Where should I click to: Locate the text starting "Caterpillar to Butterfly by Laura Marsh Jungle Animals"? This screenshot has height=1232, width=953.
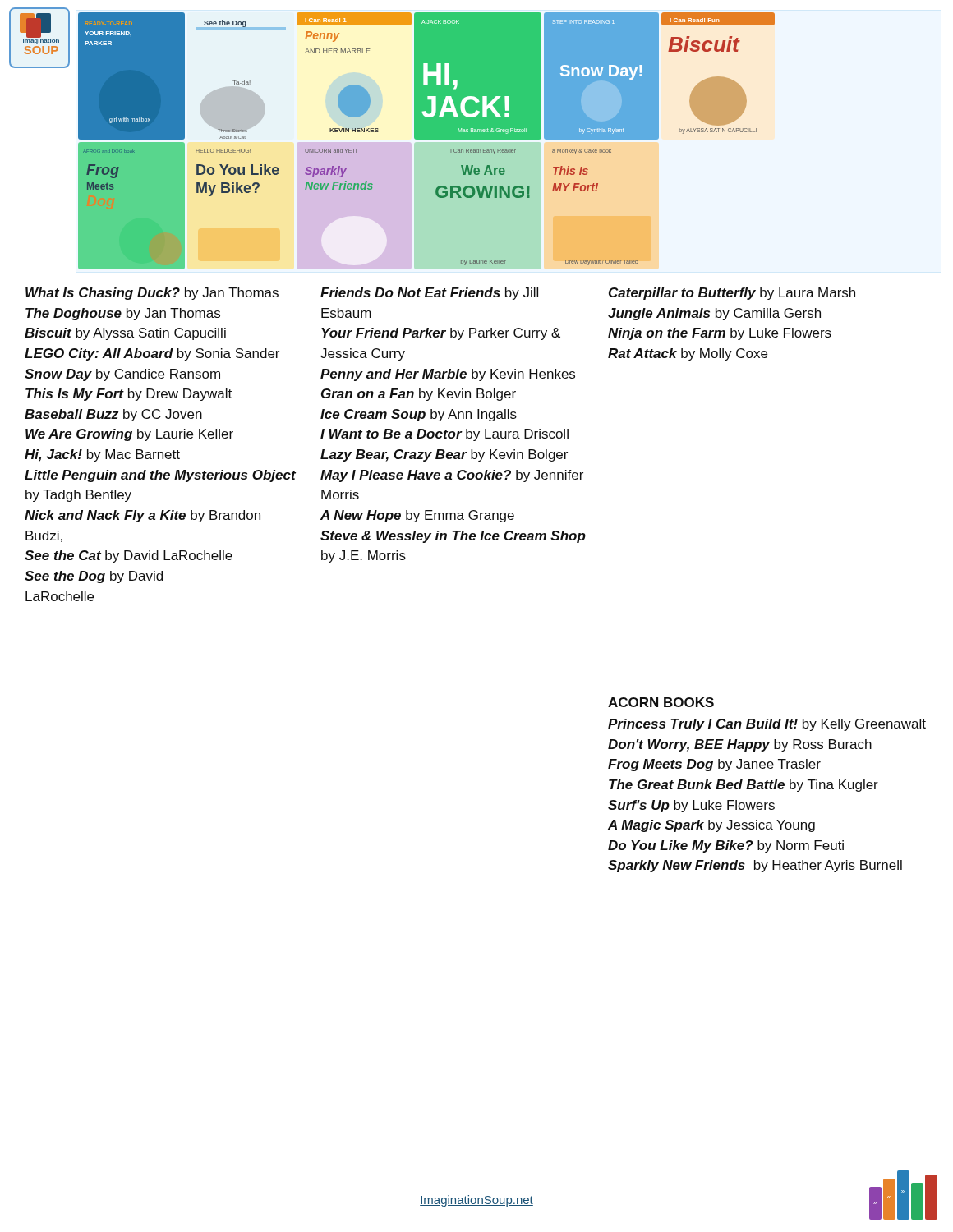770,324
